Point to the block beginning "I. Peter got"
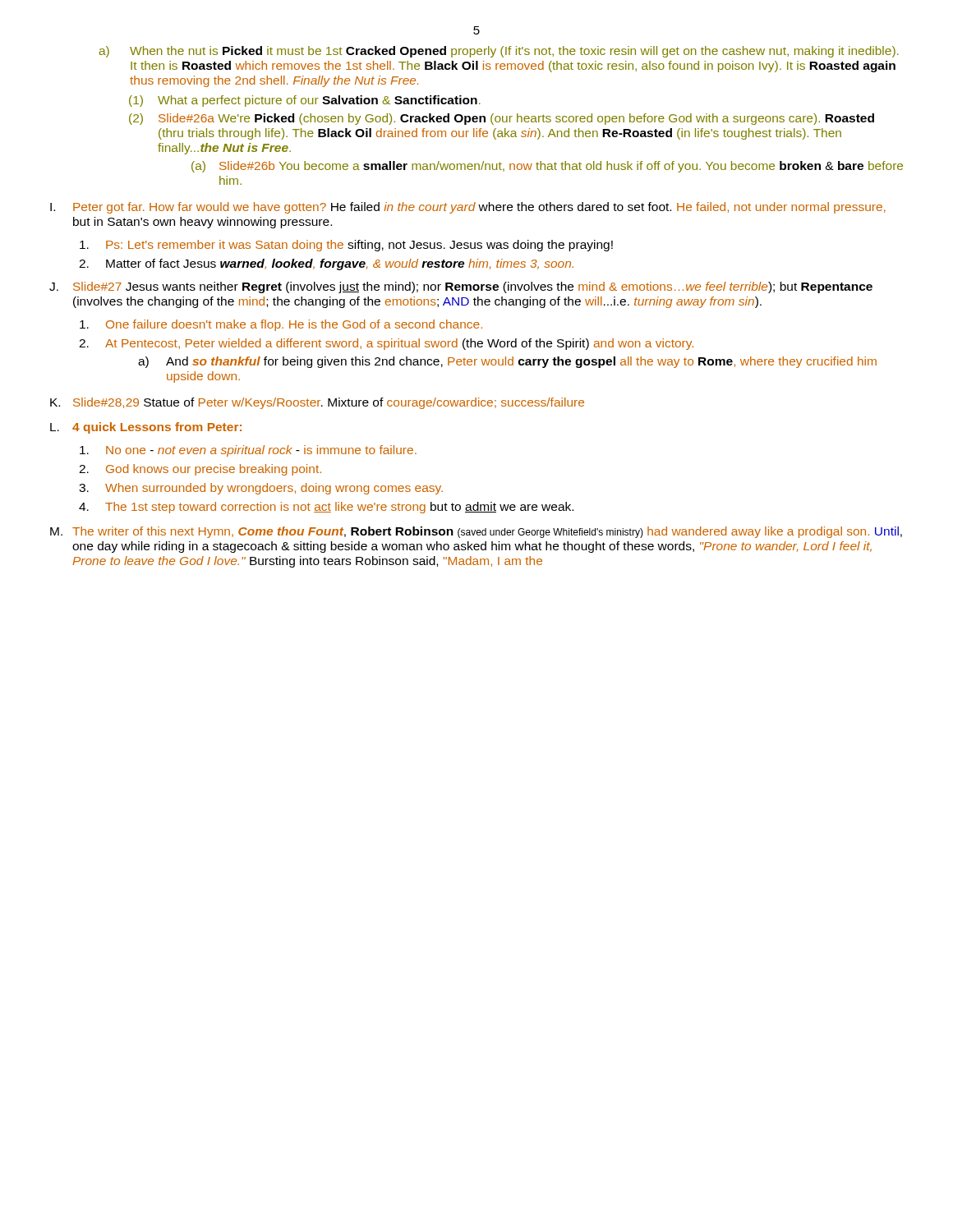The width and height of the screenshot is (953, 1232). tap(476, 235)
